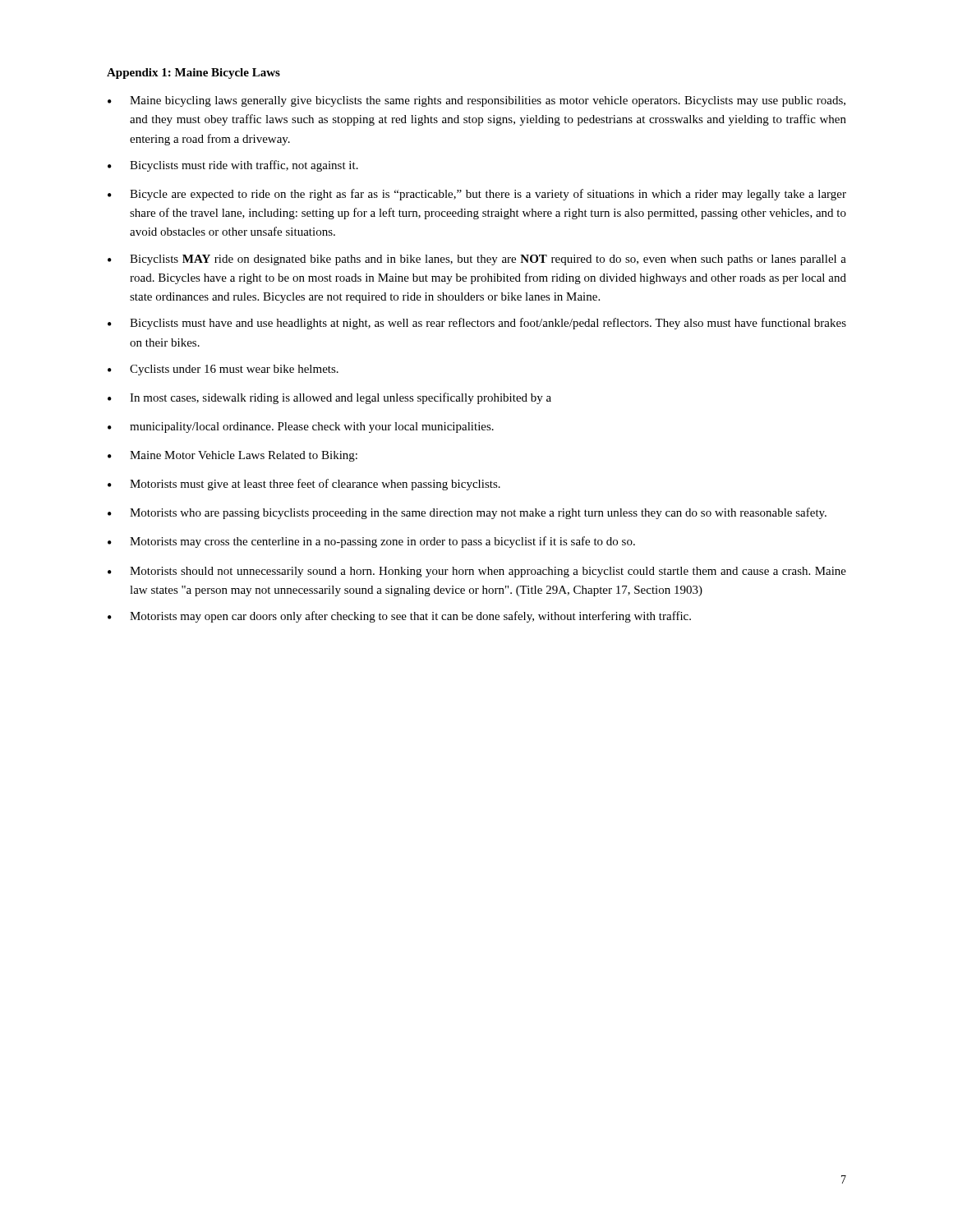The image size is (953, 1232).
Task: Locate the list item with the text "• In most cases, sidewalk"
Action: [476, 399]
